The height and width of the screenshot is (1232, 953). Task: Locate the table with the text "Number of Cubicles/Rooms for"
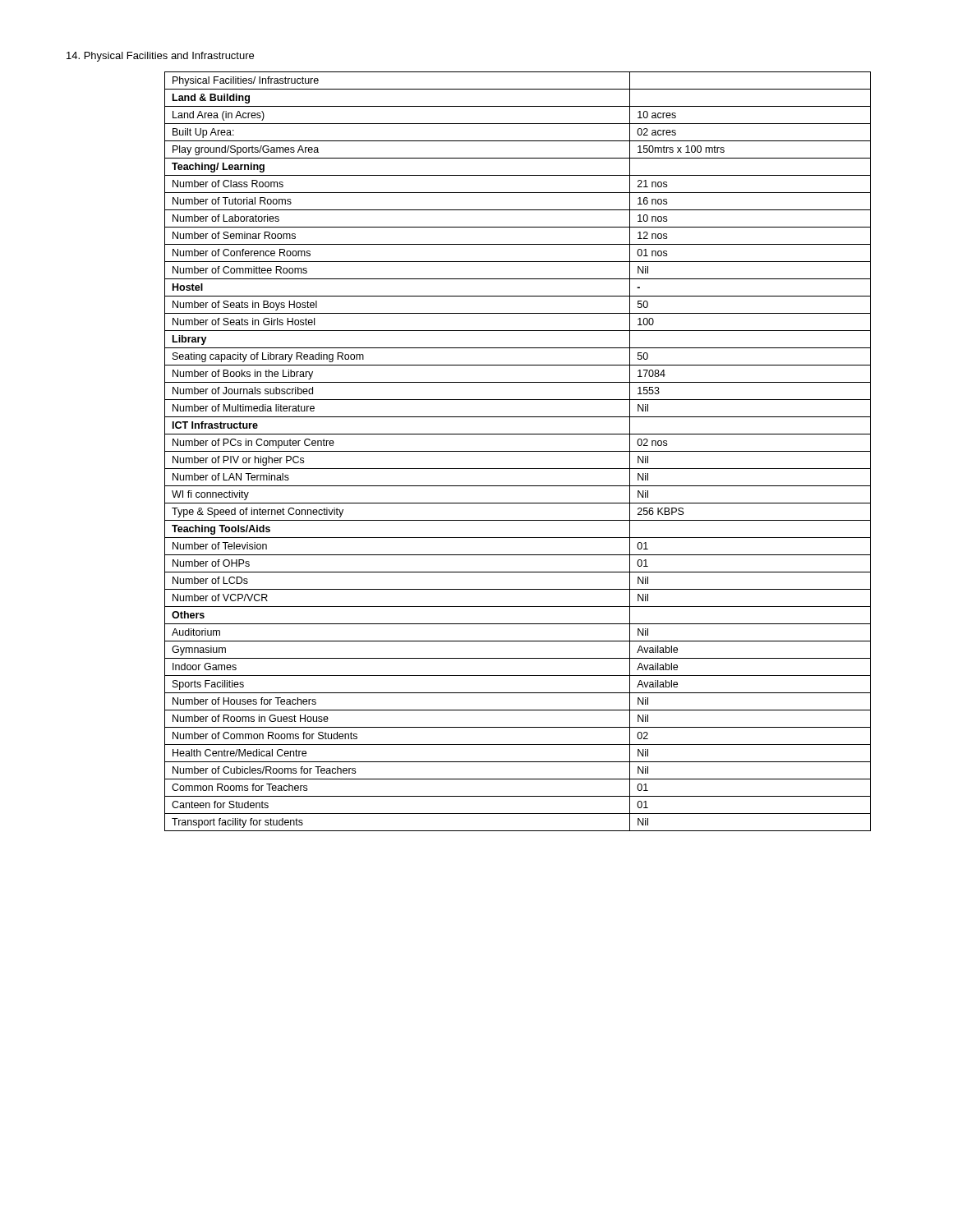click(501, 451)
